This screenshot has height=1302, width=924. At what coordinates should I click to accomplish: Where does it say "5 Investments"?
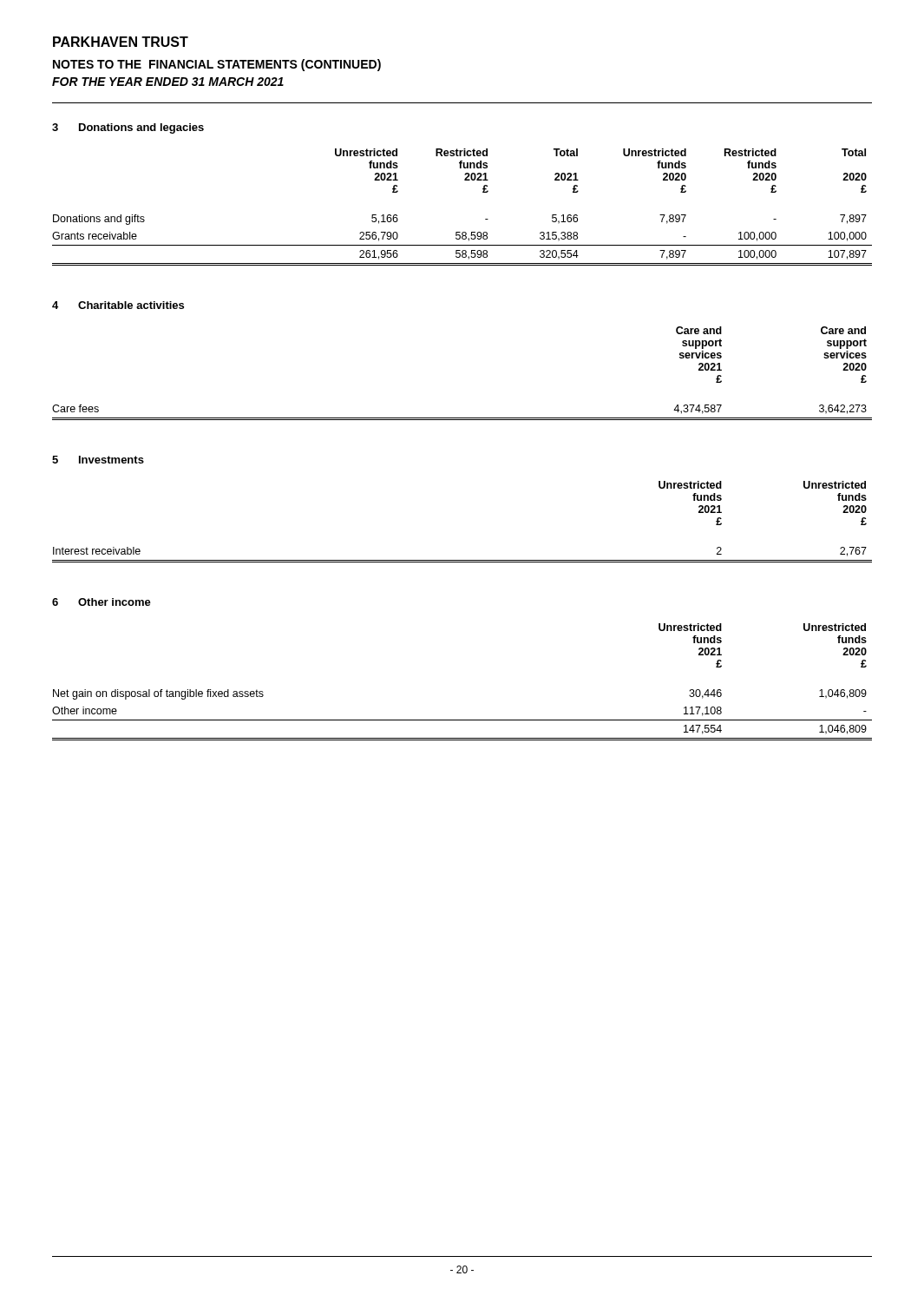coord(98,460)
